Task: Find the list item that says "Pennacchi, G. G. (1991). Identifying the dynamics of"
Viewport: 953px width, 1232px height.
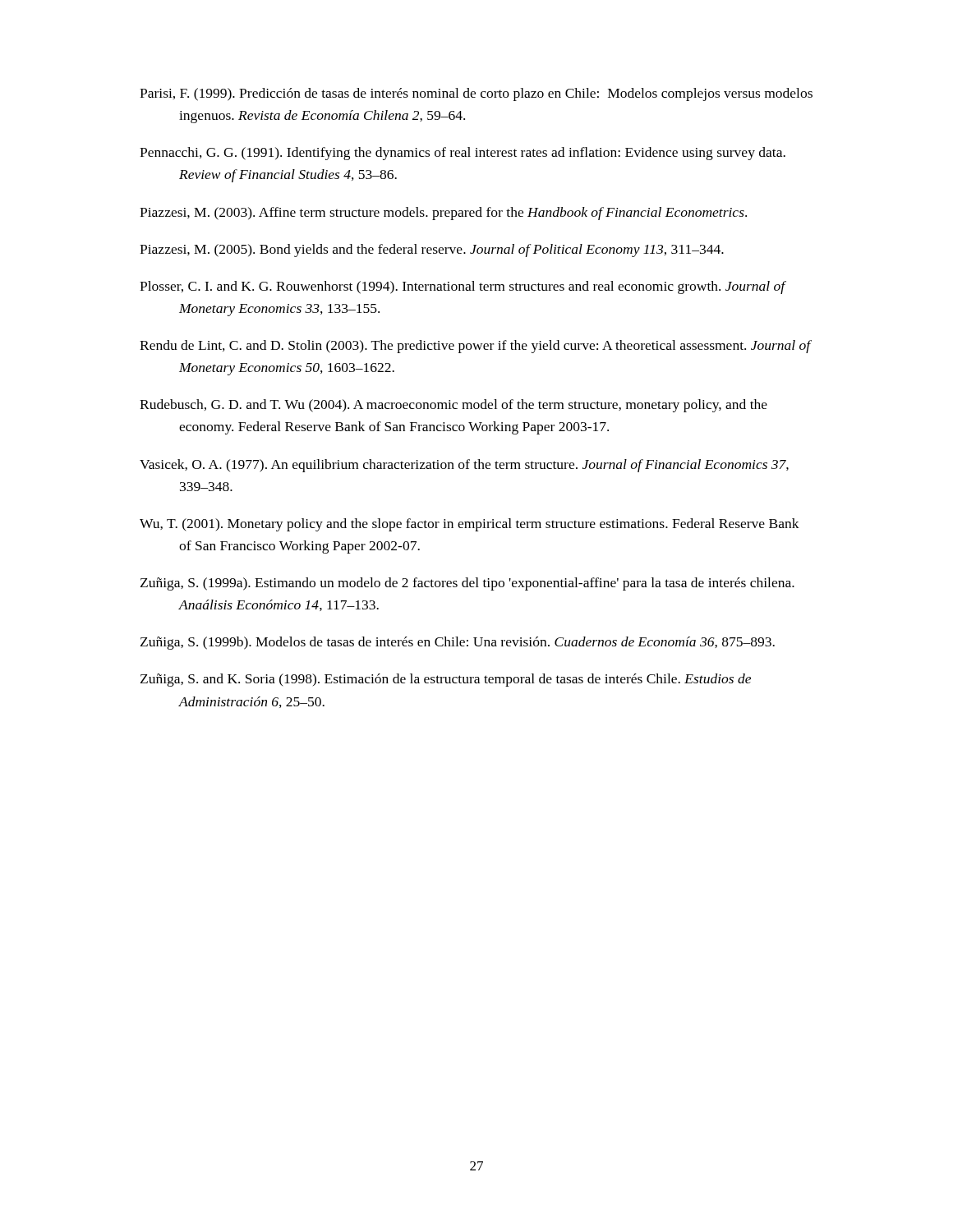Action: coord(463,163)
